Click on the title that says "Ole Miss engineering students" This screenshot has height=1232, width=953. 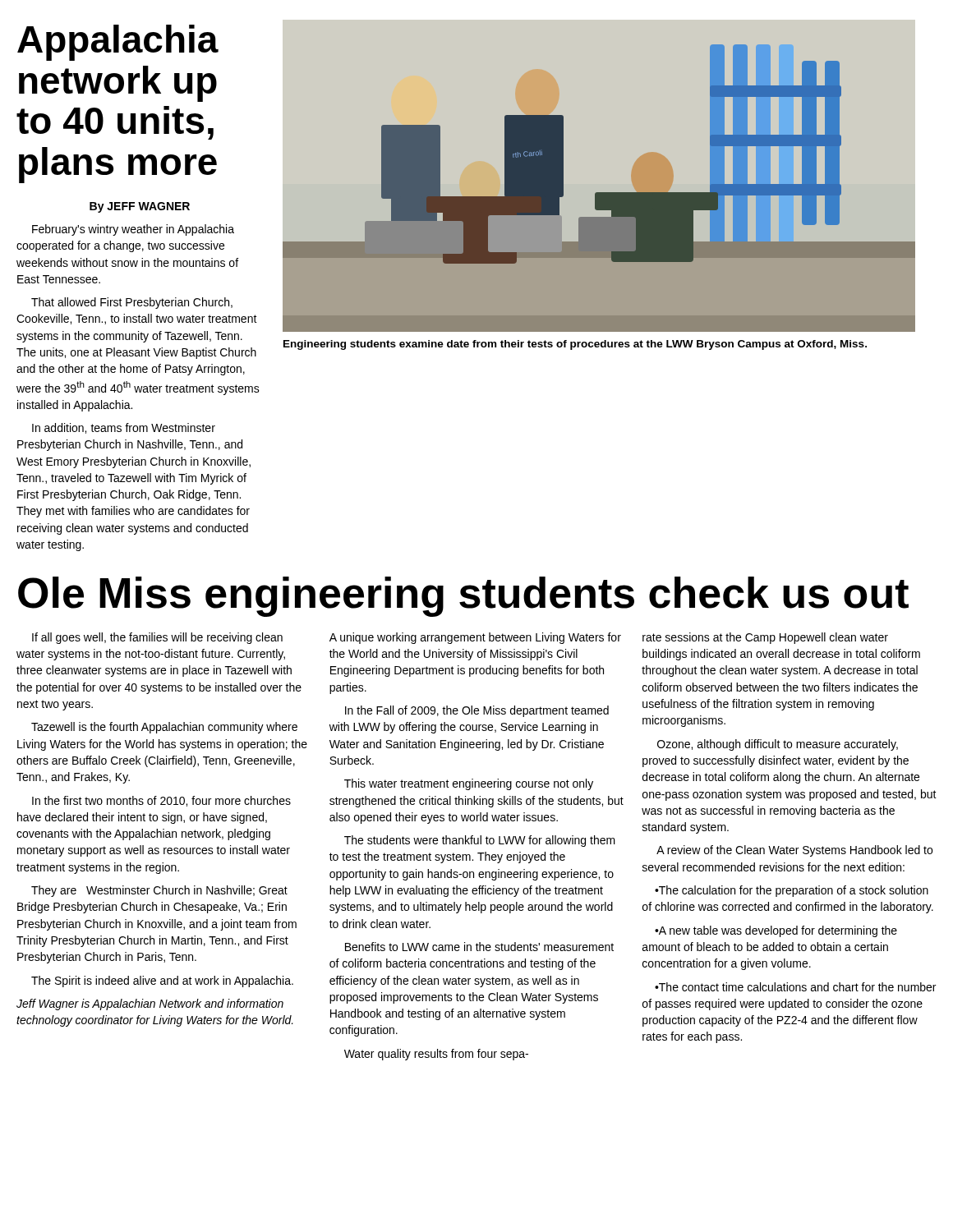(x=463, y=593)
